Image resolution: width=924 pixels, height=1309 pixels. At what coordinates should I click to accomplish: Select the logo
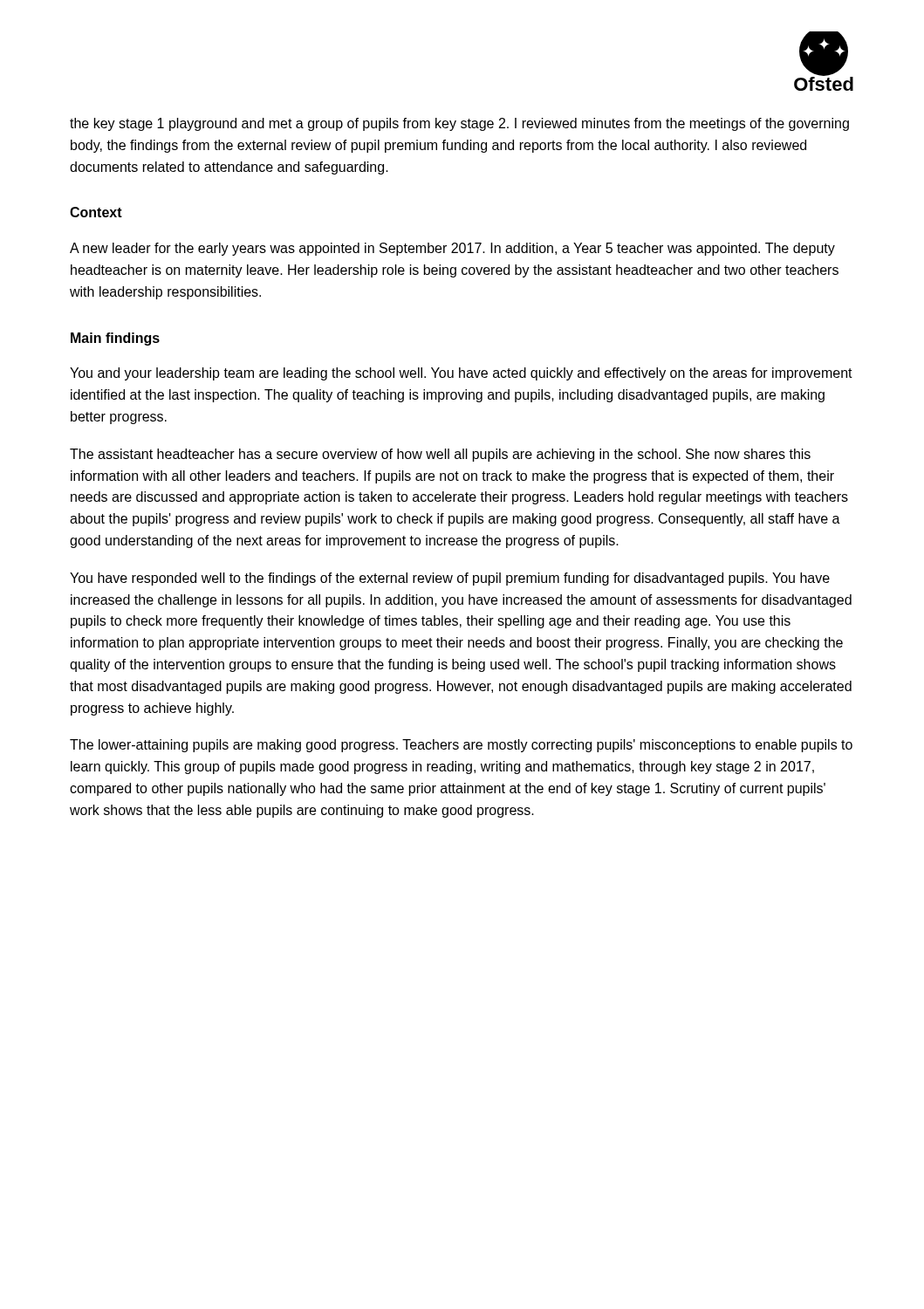[x=824, y=66]
